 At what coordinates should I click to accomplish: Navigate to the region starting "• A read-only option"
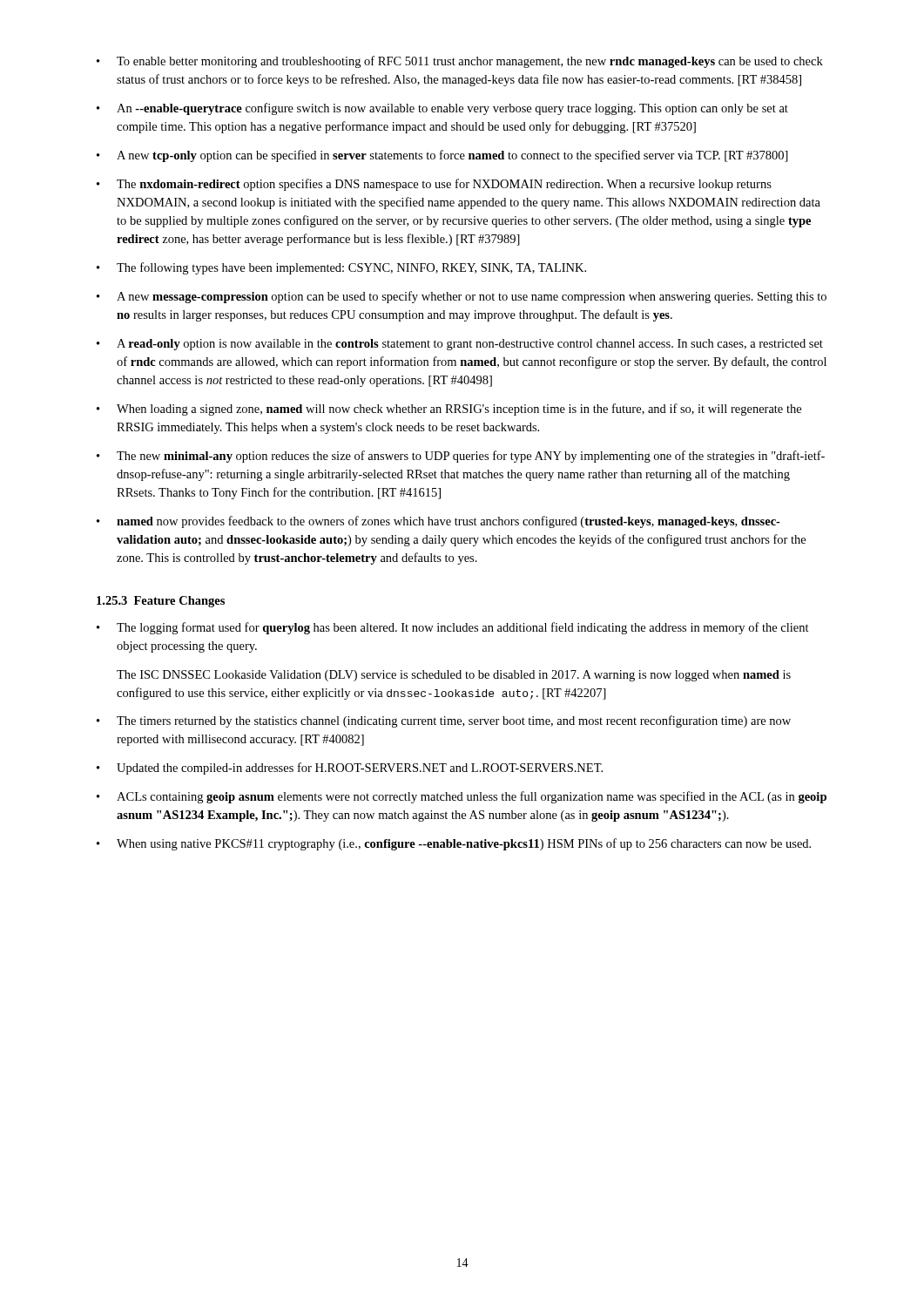[x=462, y=362]
